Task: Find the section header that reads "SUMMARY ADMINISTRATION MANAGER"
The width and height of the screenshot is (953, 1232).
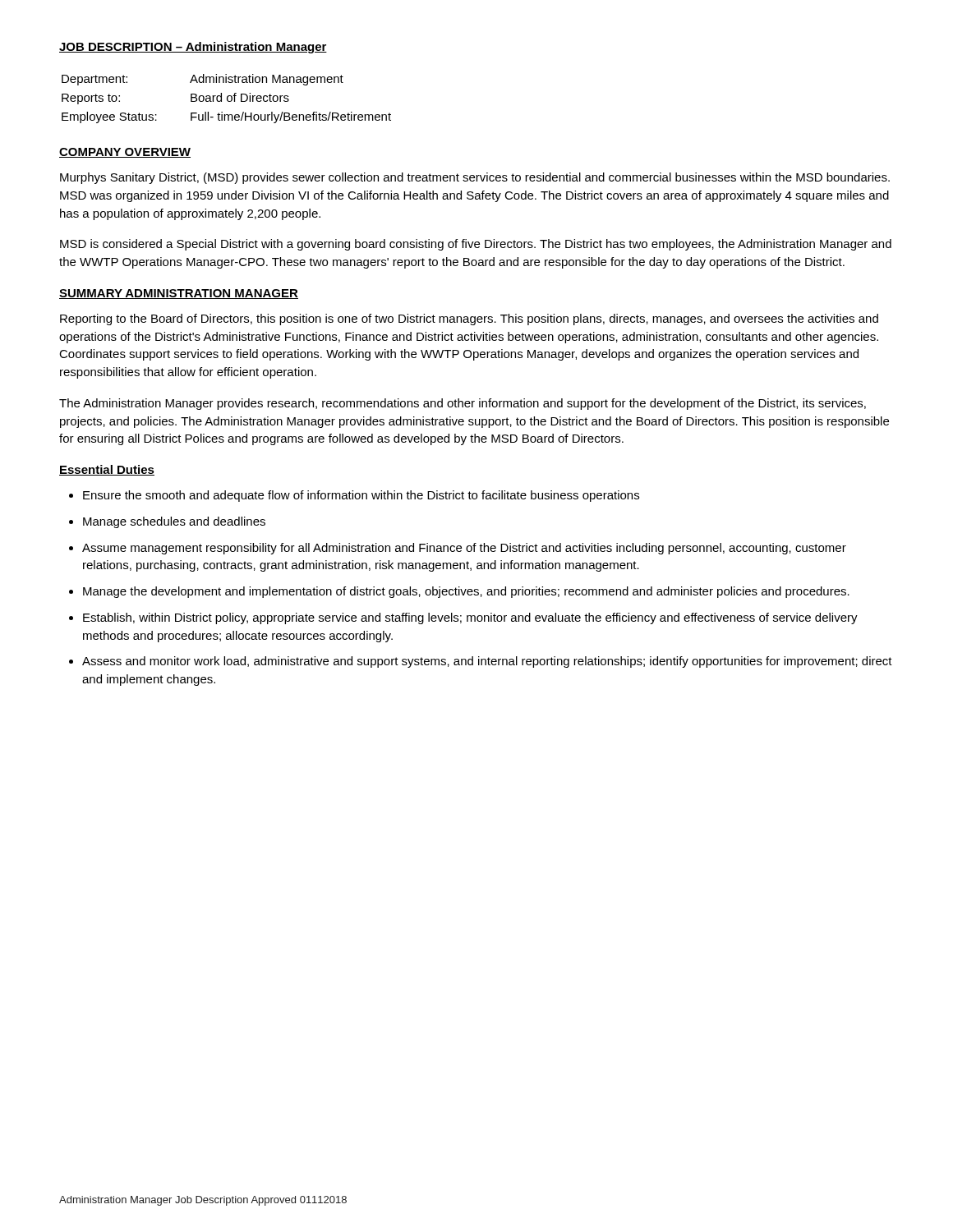Action: [179, 293]
